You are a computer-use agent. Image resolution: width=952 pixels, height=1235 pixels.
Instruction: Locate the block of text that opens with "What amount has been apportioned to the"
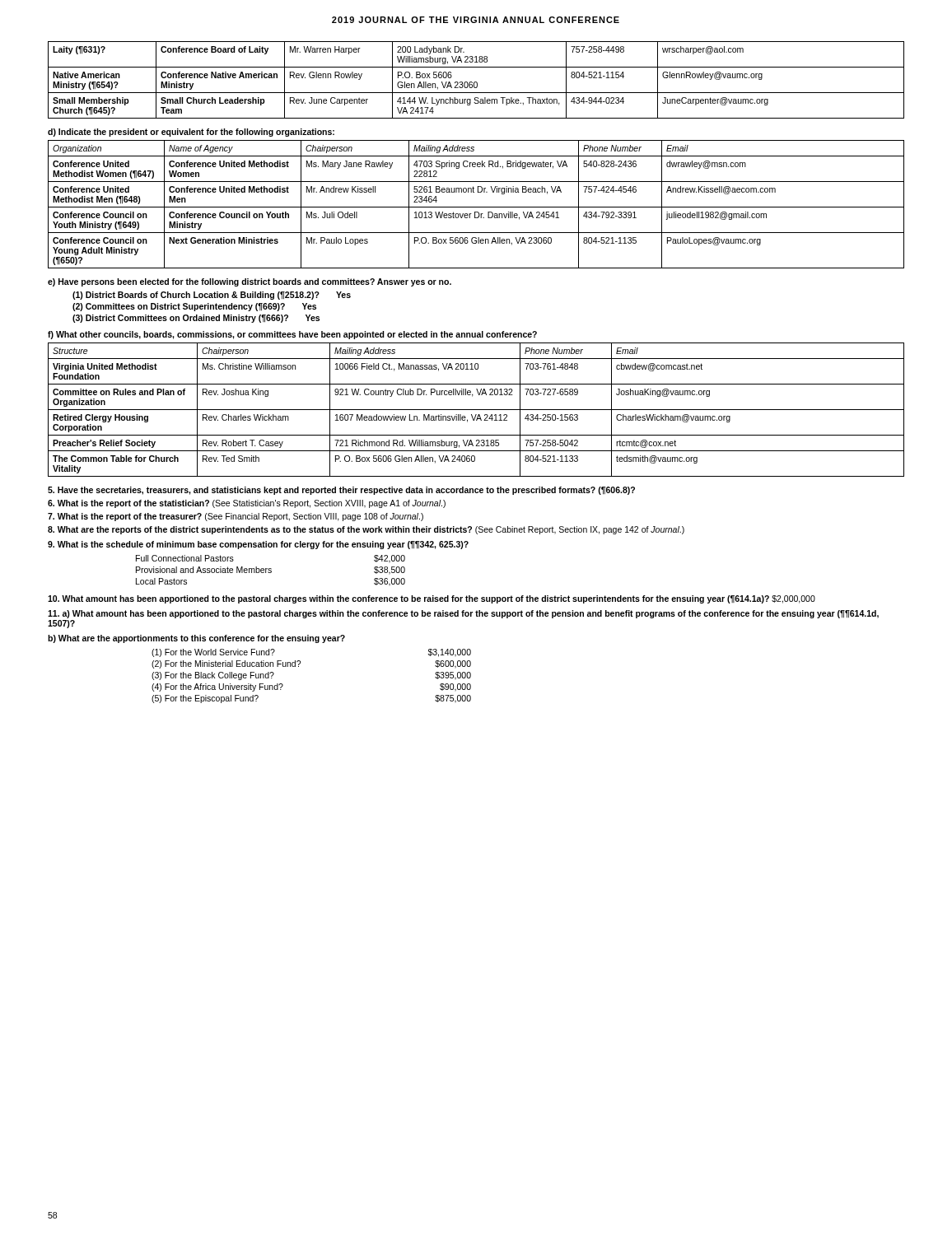click(431, 599)
